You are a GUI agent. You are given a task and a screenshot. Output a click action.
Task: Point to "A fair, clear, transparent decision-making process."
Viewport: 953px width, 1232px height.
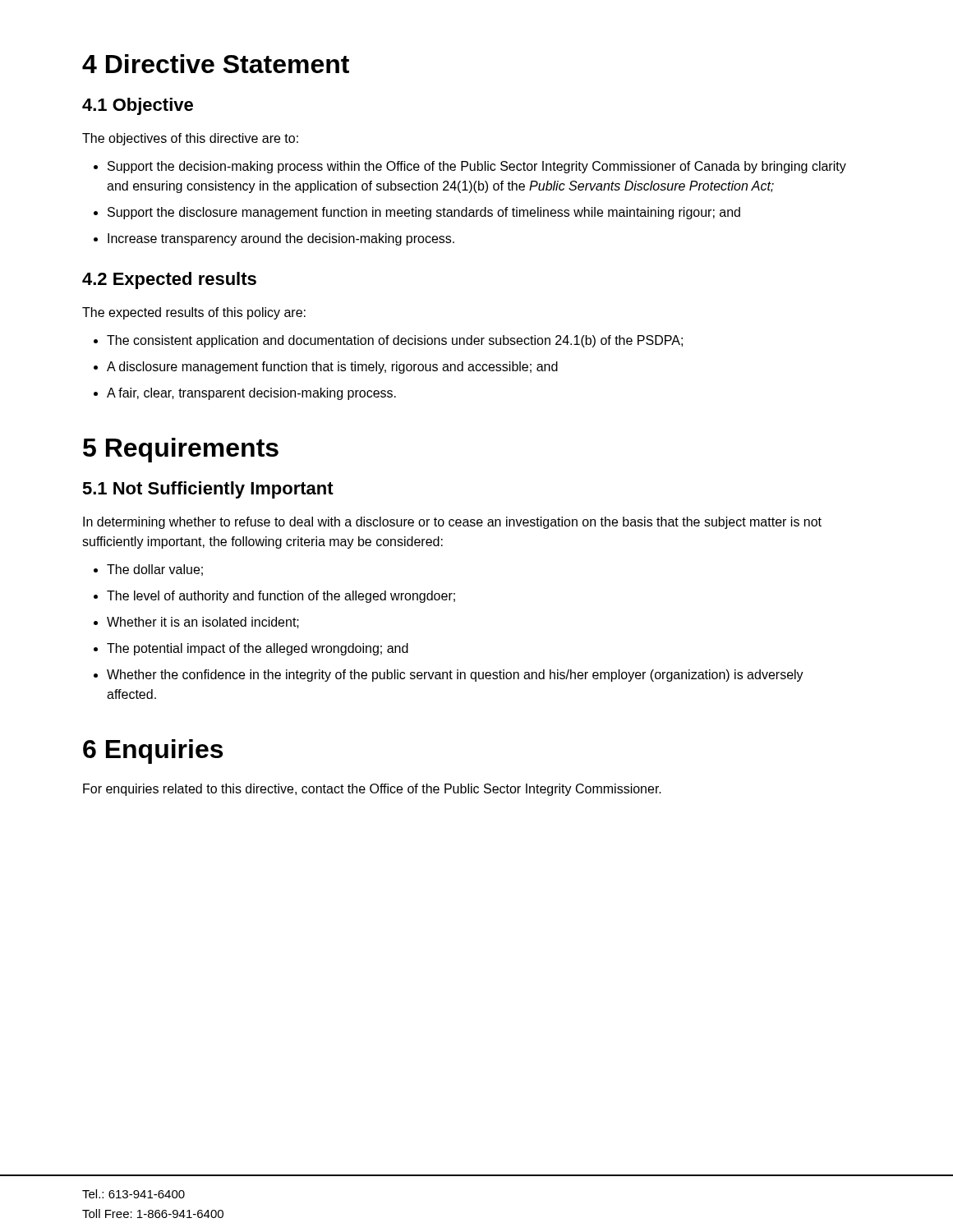[x=252, y=393]
